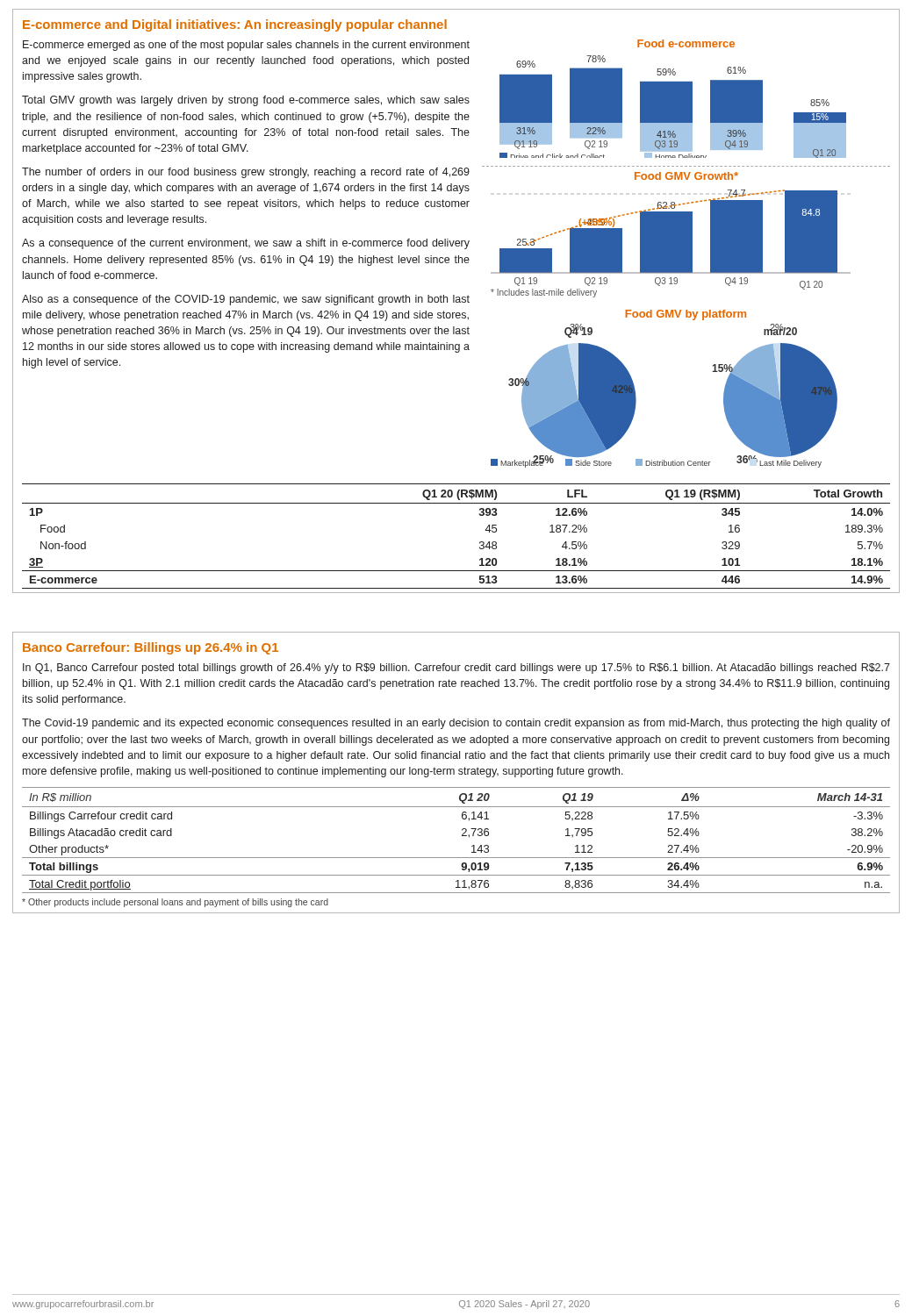Find the element starting "E-commerce emerged as one"

246,61
